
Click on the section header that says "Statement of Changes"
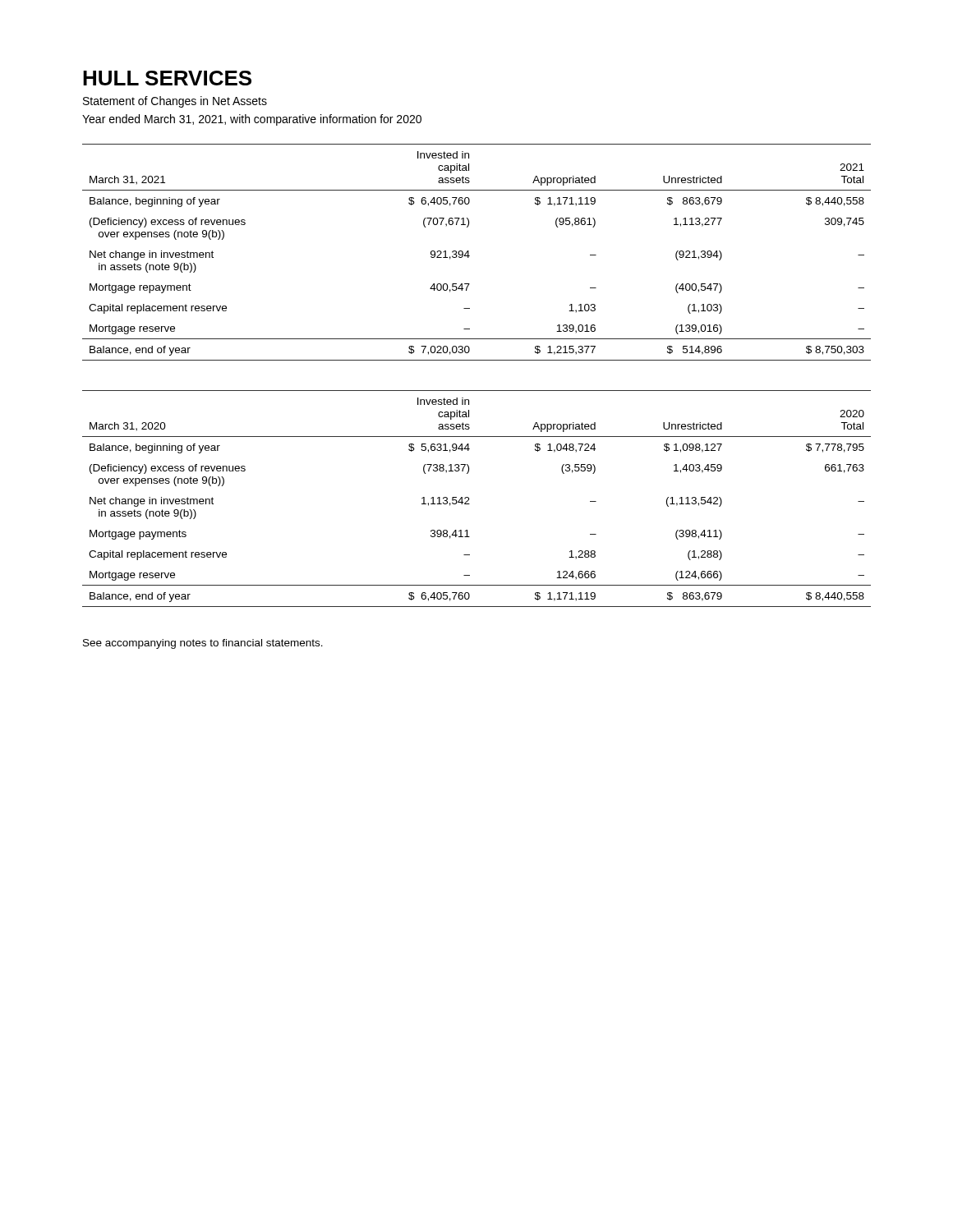[x=175, y=101]
